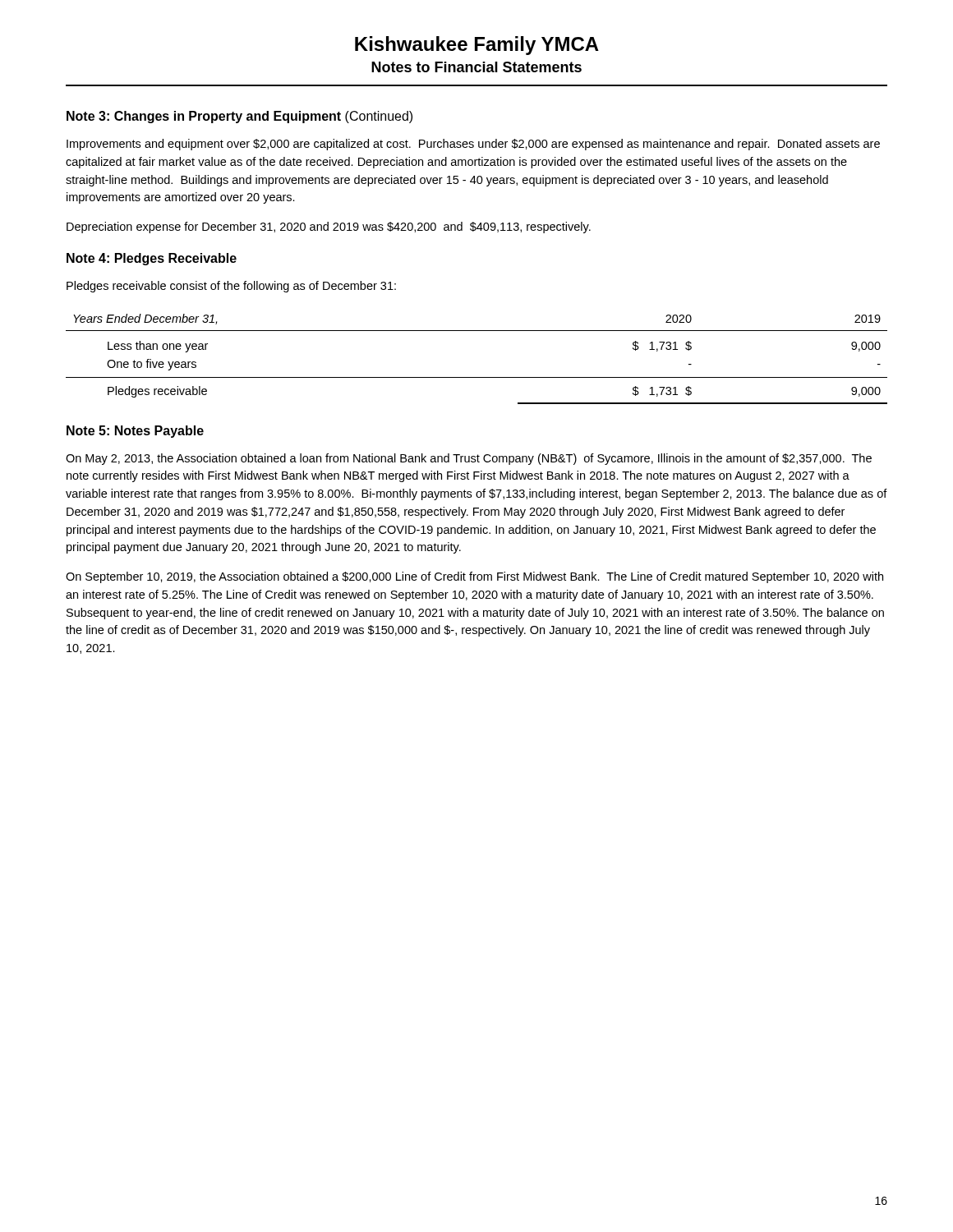This screenshot has height=1232, width=953.
Task: Select the table
Action: [476, 356]
